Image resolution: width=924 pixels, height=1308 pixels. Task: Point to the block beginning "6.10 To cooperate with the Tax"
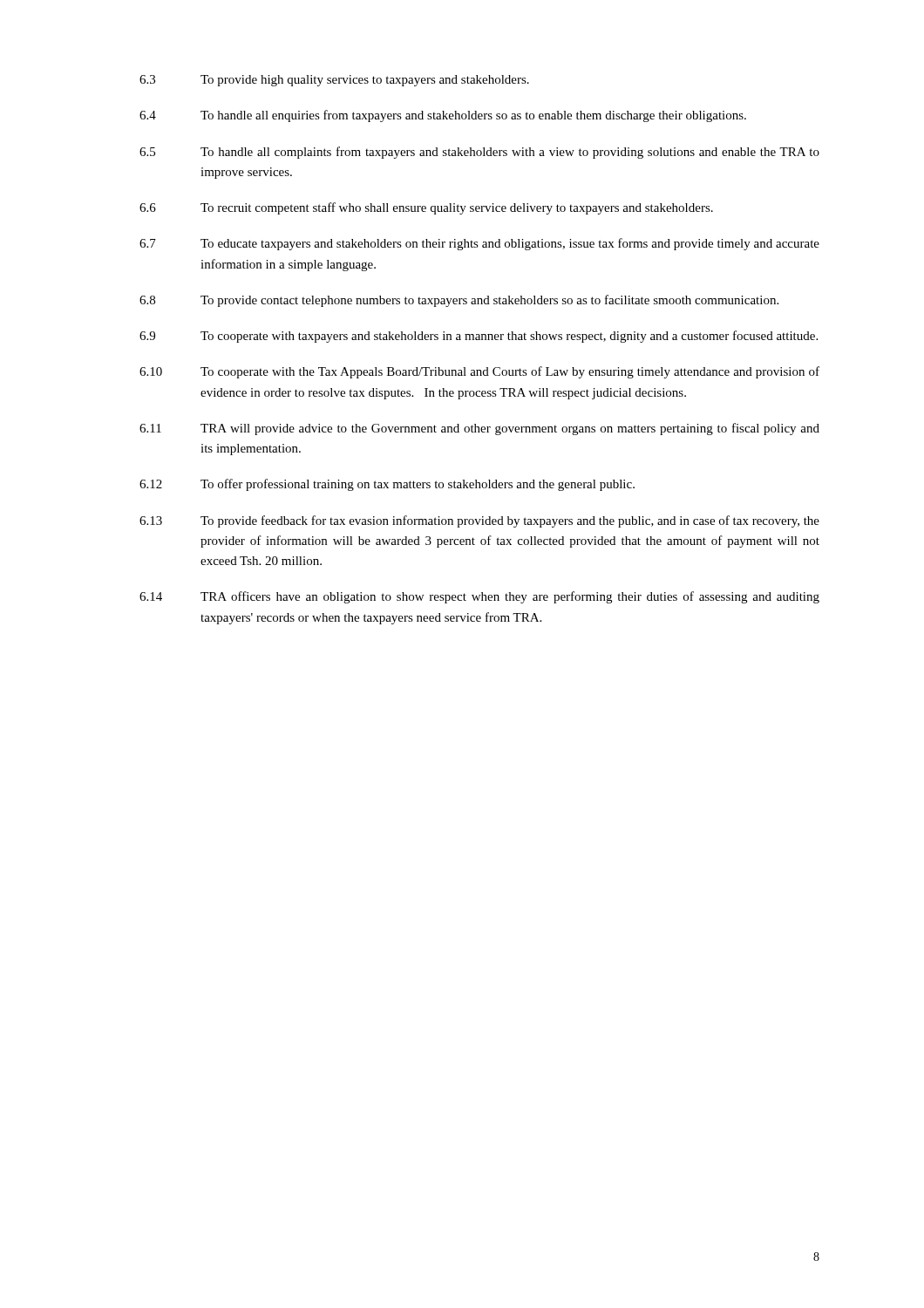(x=479, y=382)
